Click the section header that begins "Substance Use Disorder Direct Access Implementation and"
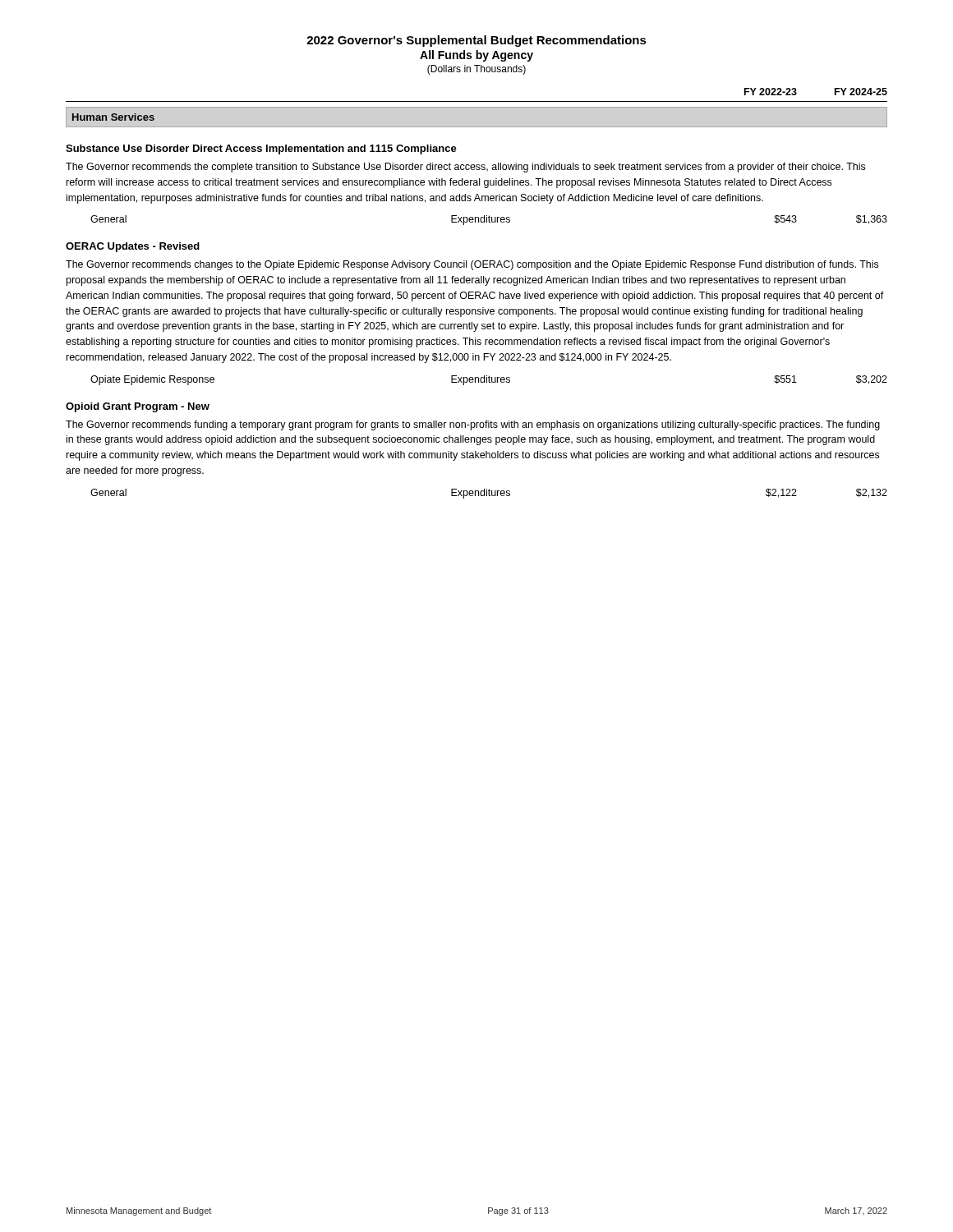 (x=261, y=148)
